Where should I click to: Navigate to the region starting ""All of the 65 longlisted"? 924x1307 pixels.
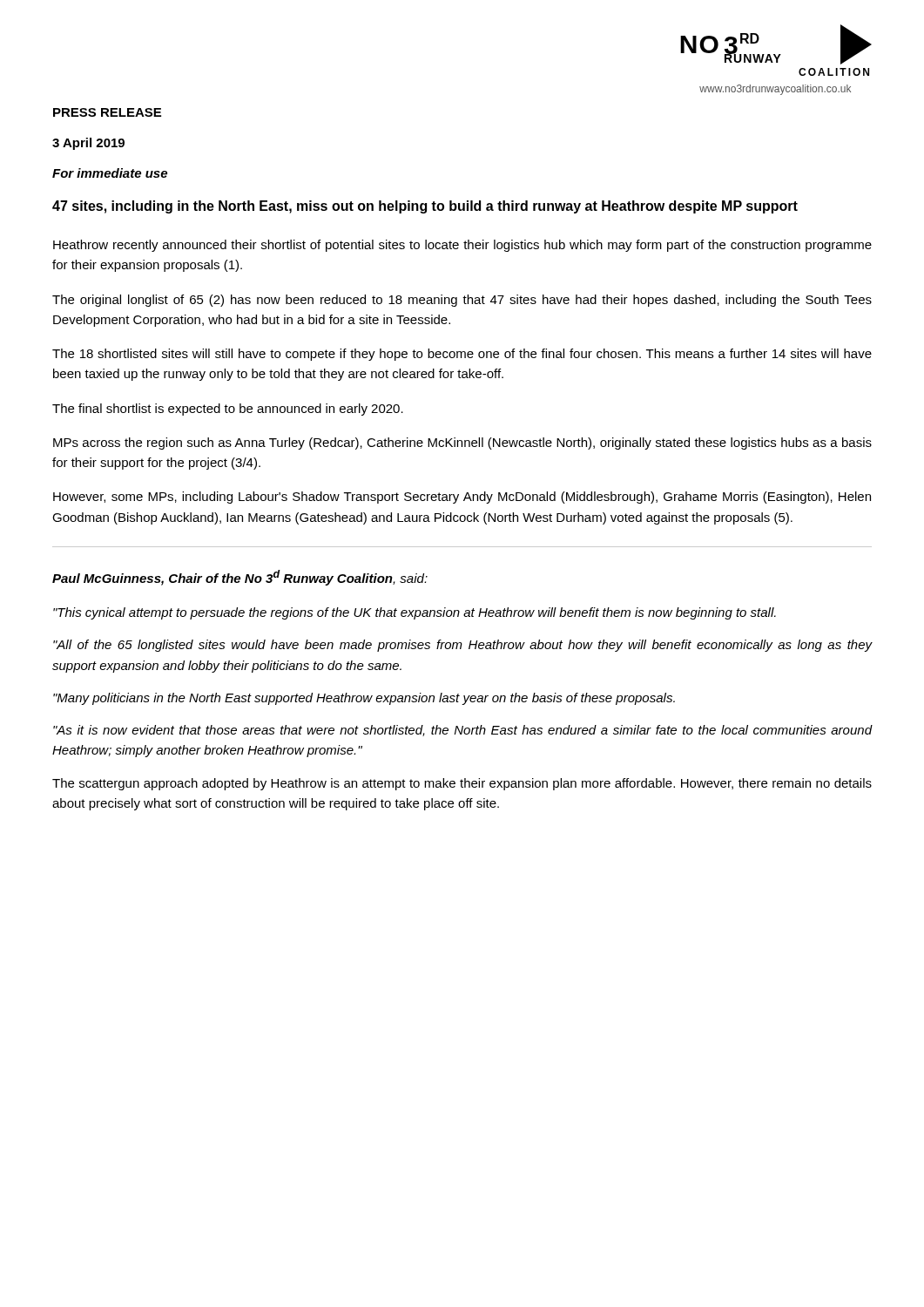point(462,655)
